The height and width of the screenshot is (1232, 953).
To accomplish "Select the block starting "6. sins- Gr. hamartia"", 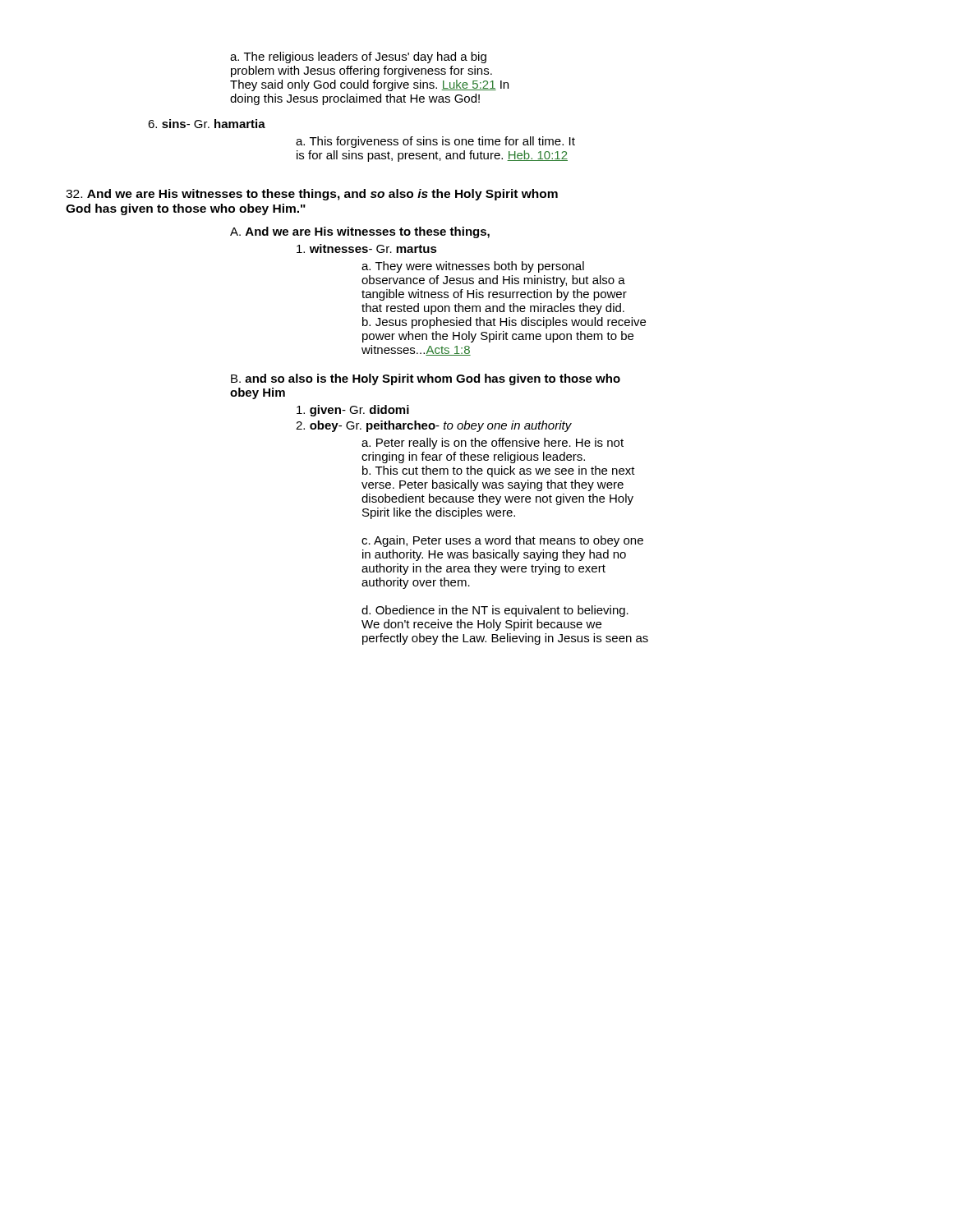I will pyautogui.click(x=206, y=124).
